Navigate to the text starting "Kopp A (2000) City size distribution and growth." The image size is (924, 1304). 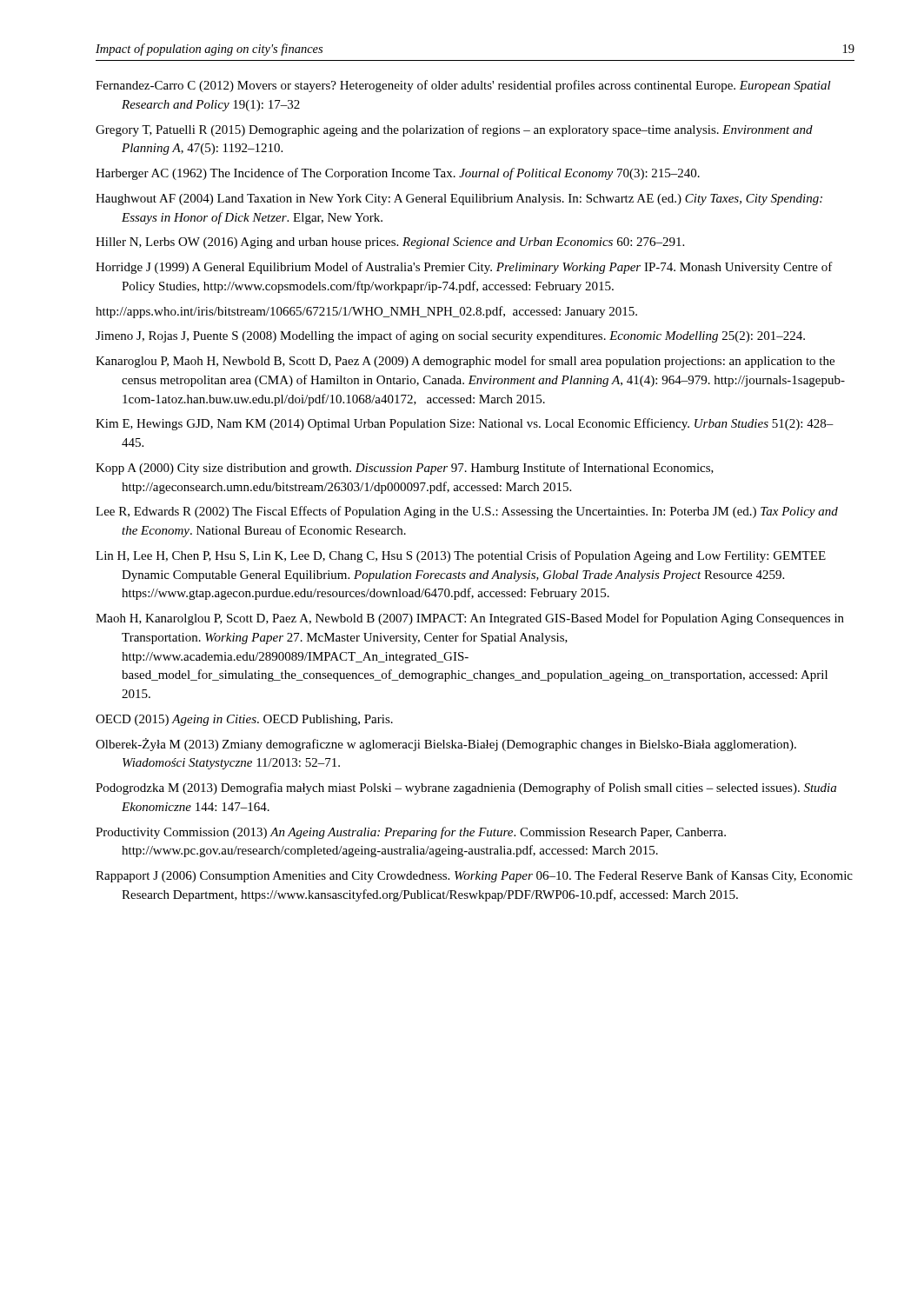pyautogui.click(x=405, y=477)
